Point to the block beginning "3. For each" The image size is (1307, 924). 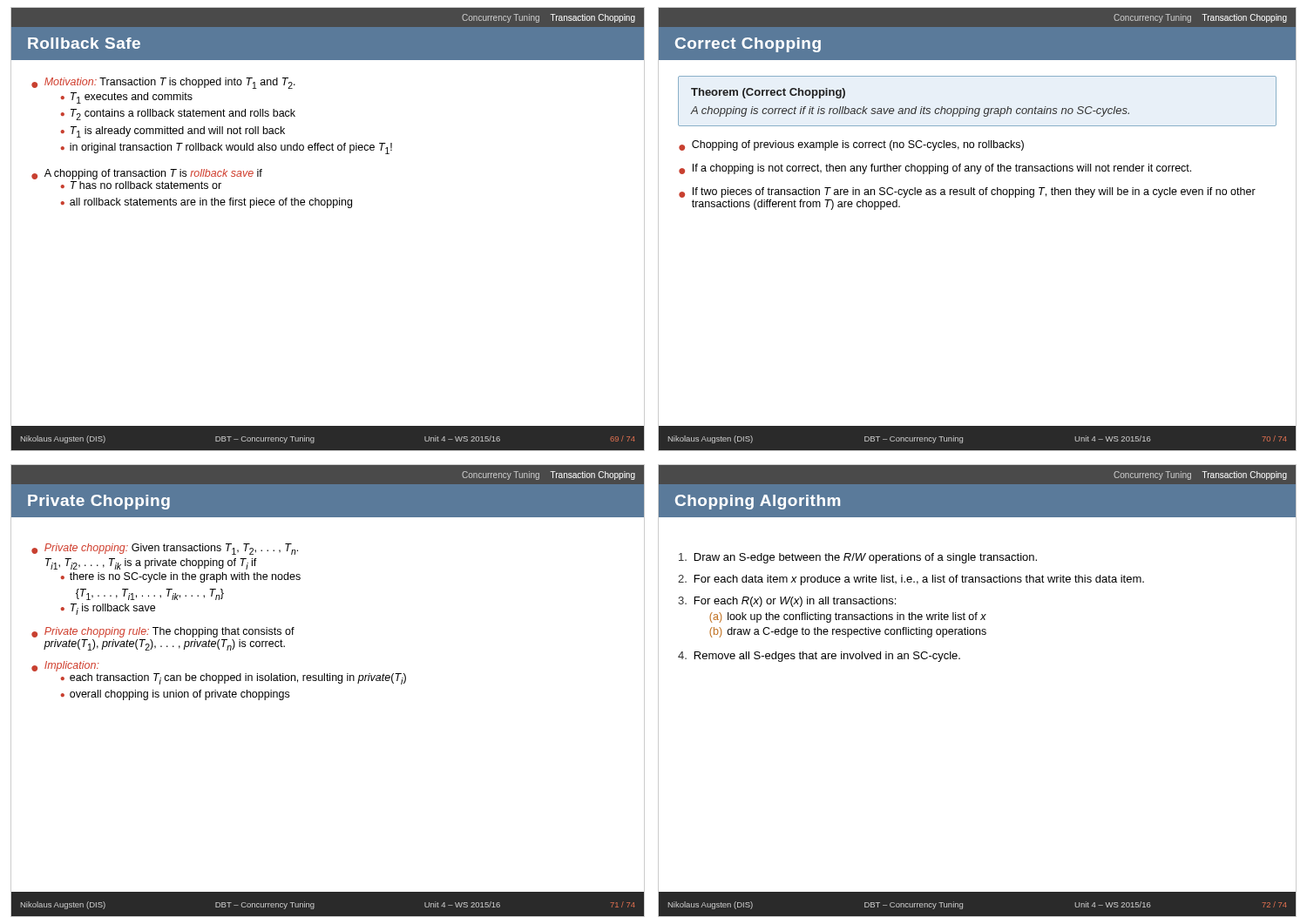coord(832,617)
